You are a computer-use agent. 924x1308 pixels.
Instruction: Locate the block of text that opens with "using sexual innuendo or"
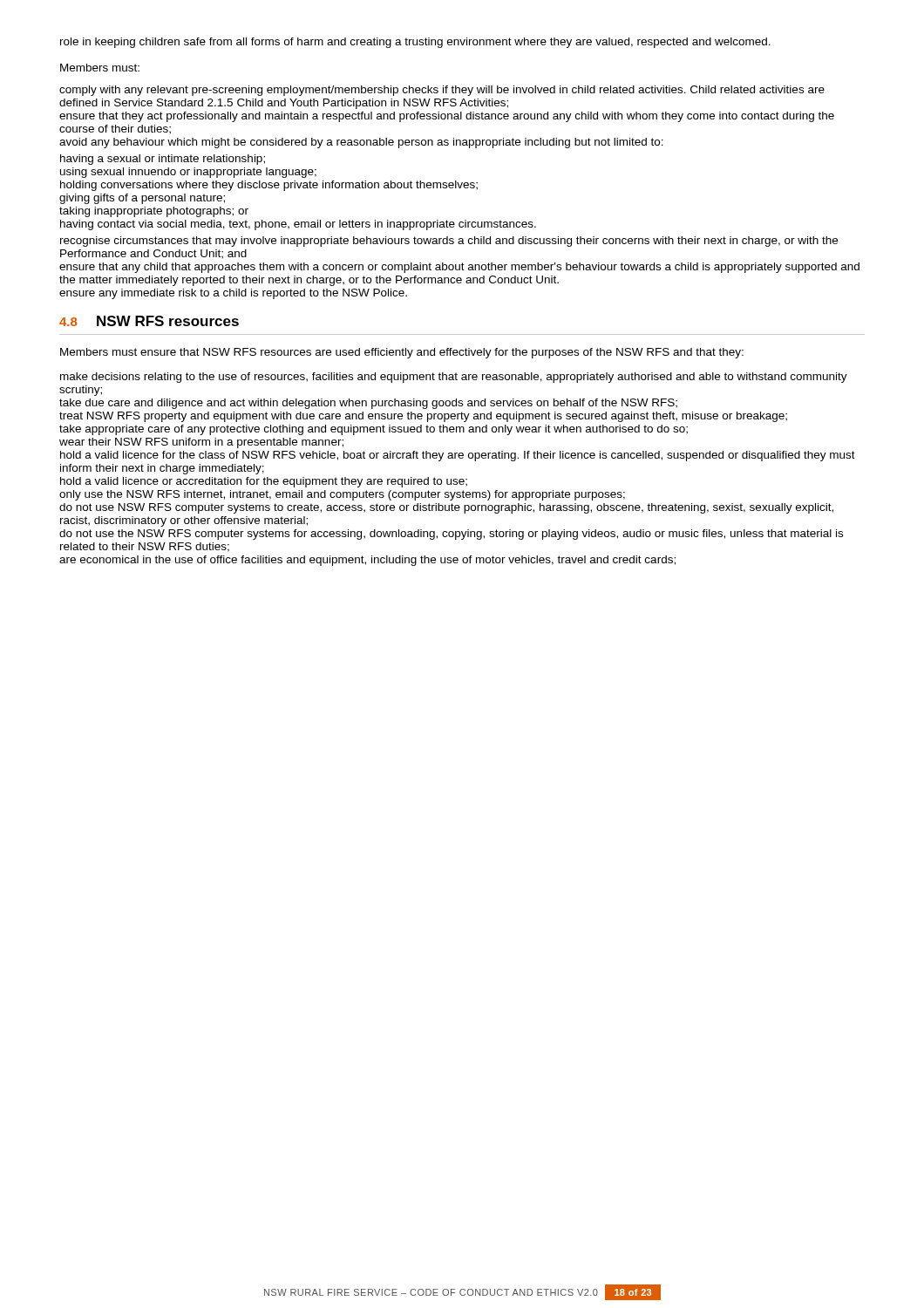click(462, 171)
